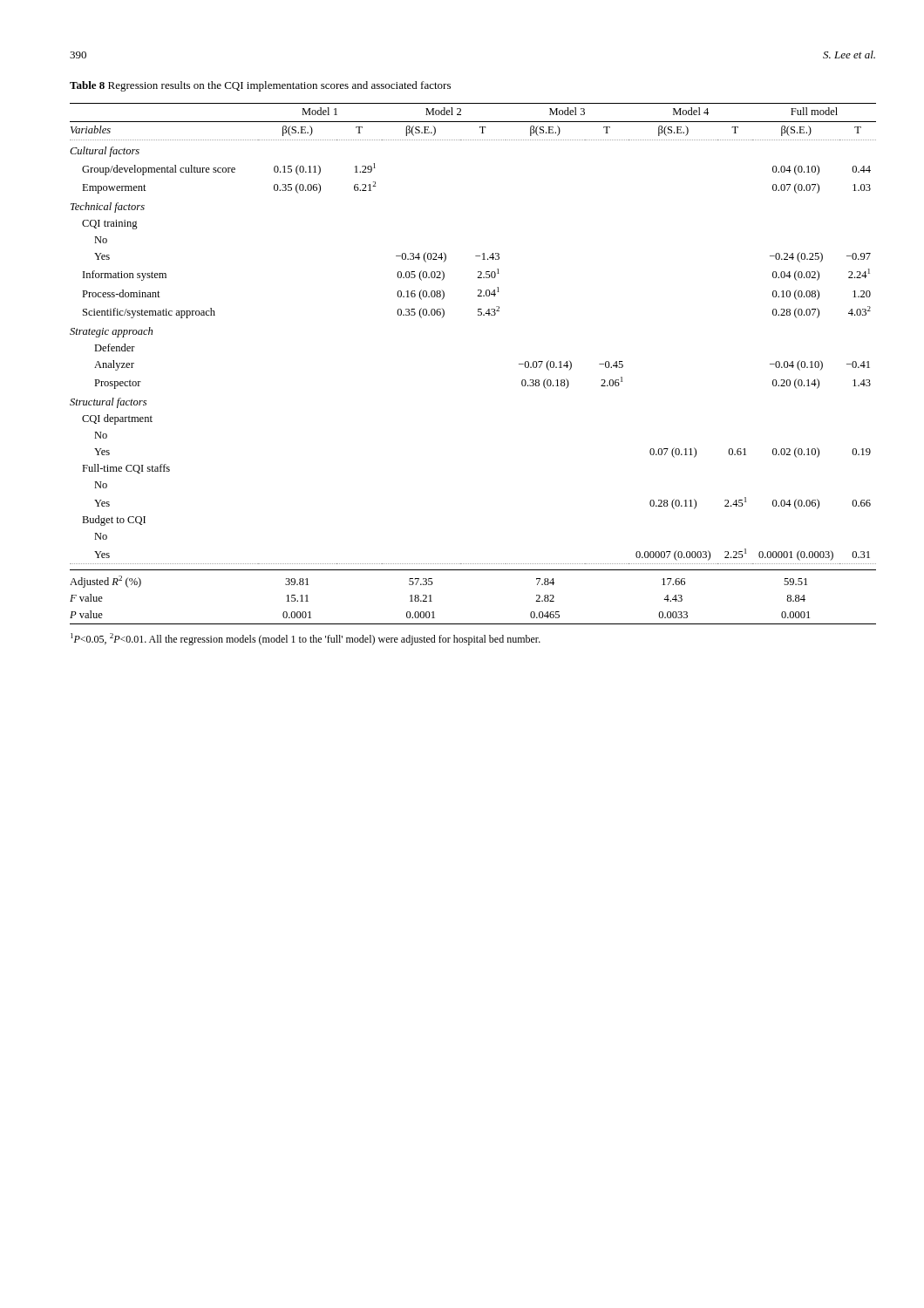The width and height of the screenshot is (924, 1308).
Task: Locate the table with the text "2.45 1"
Action: click(473, 364)
